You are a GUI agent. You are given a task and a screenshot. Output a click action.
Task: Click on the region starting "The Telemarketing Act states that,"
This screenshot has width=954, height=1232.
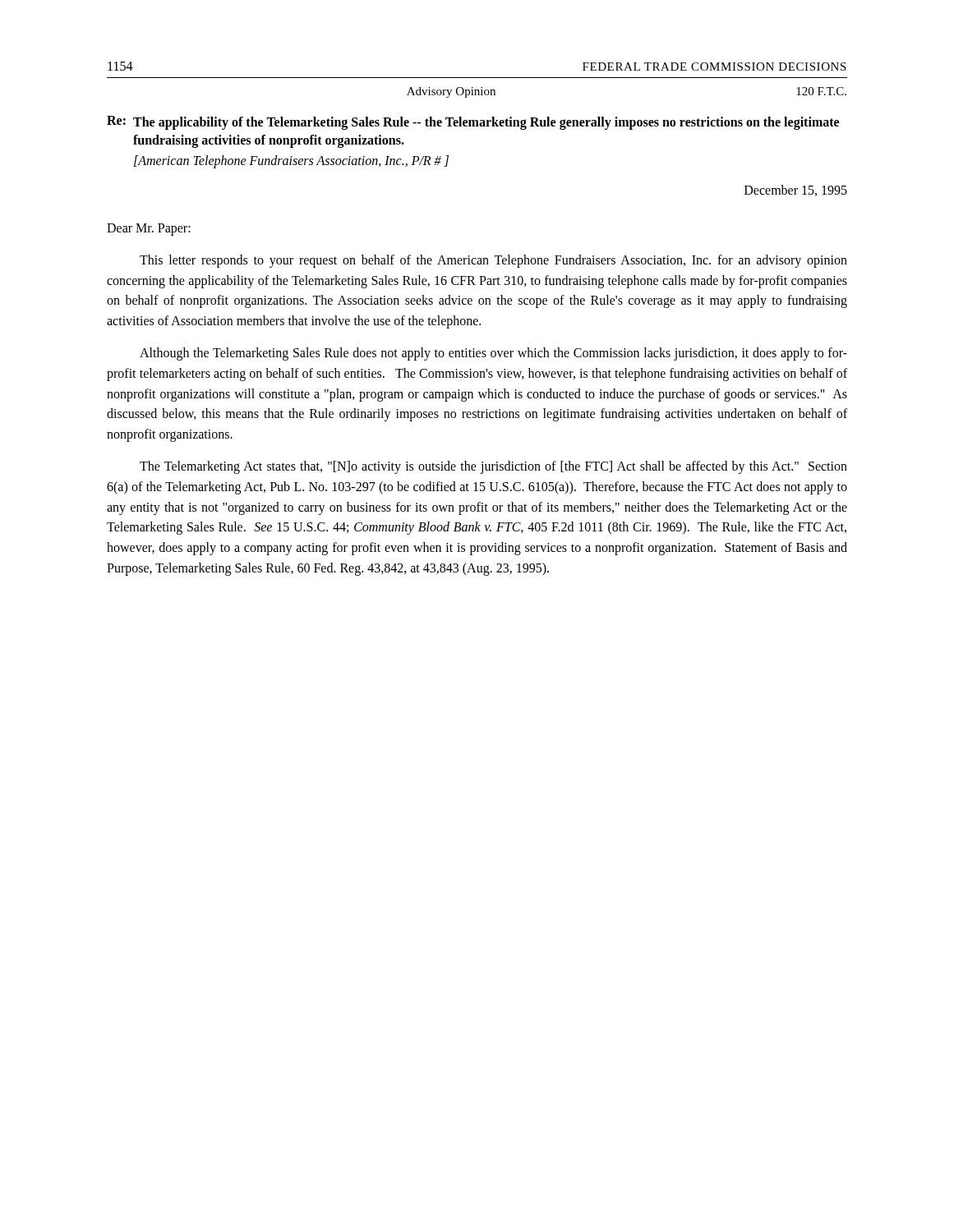tap(477, 517)
